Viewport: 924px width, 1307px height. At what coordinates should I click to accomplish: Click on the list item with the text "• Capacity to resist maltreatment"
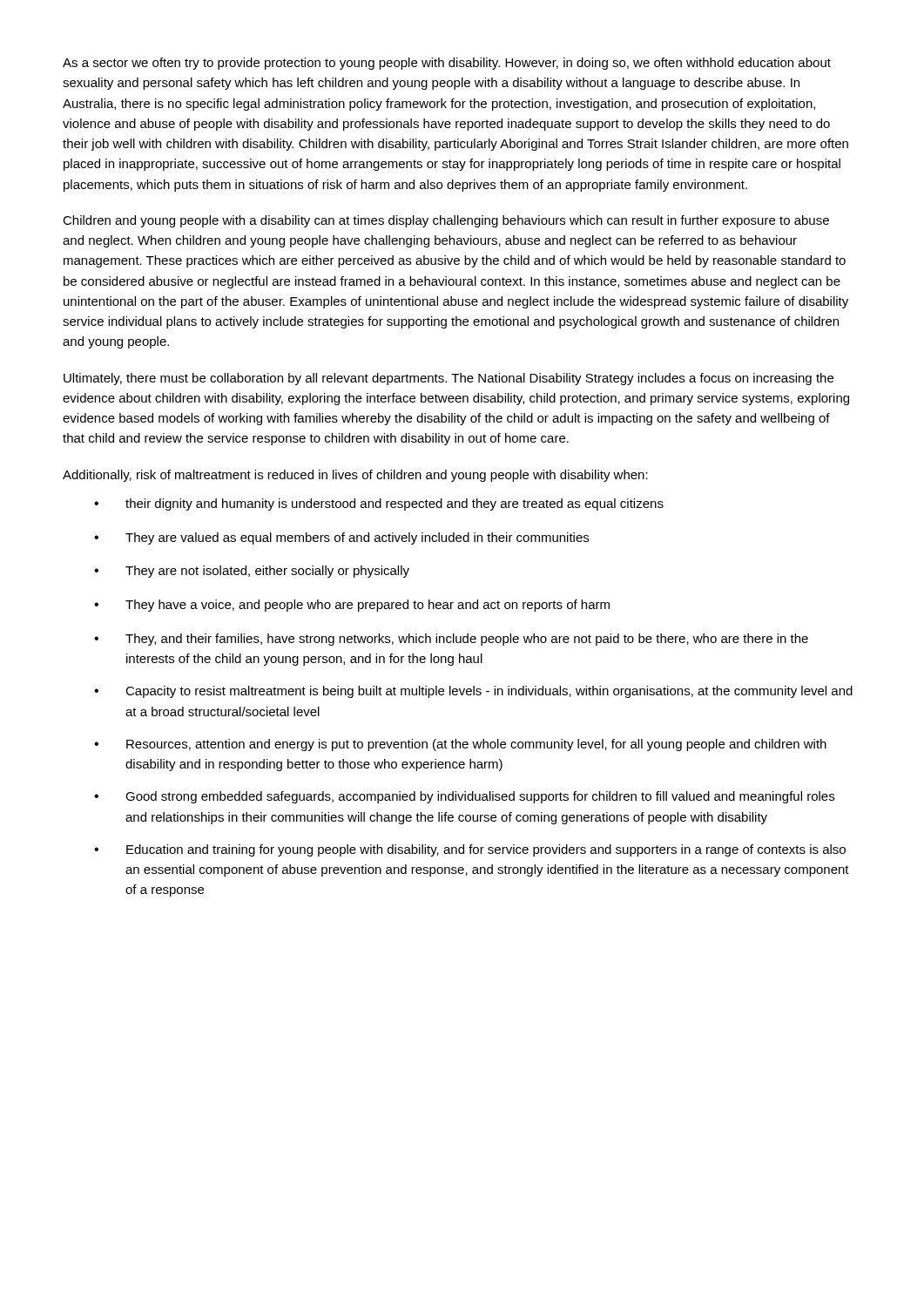point(474,701)
